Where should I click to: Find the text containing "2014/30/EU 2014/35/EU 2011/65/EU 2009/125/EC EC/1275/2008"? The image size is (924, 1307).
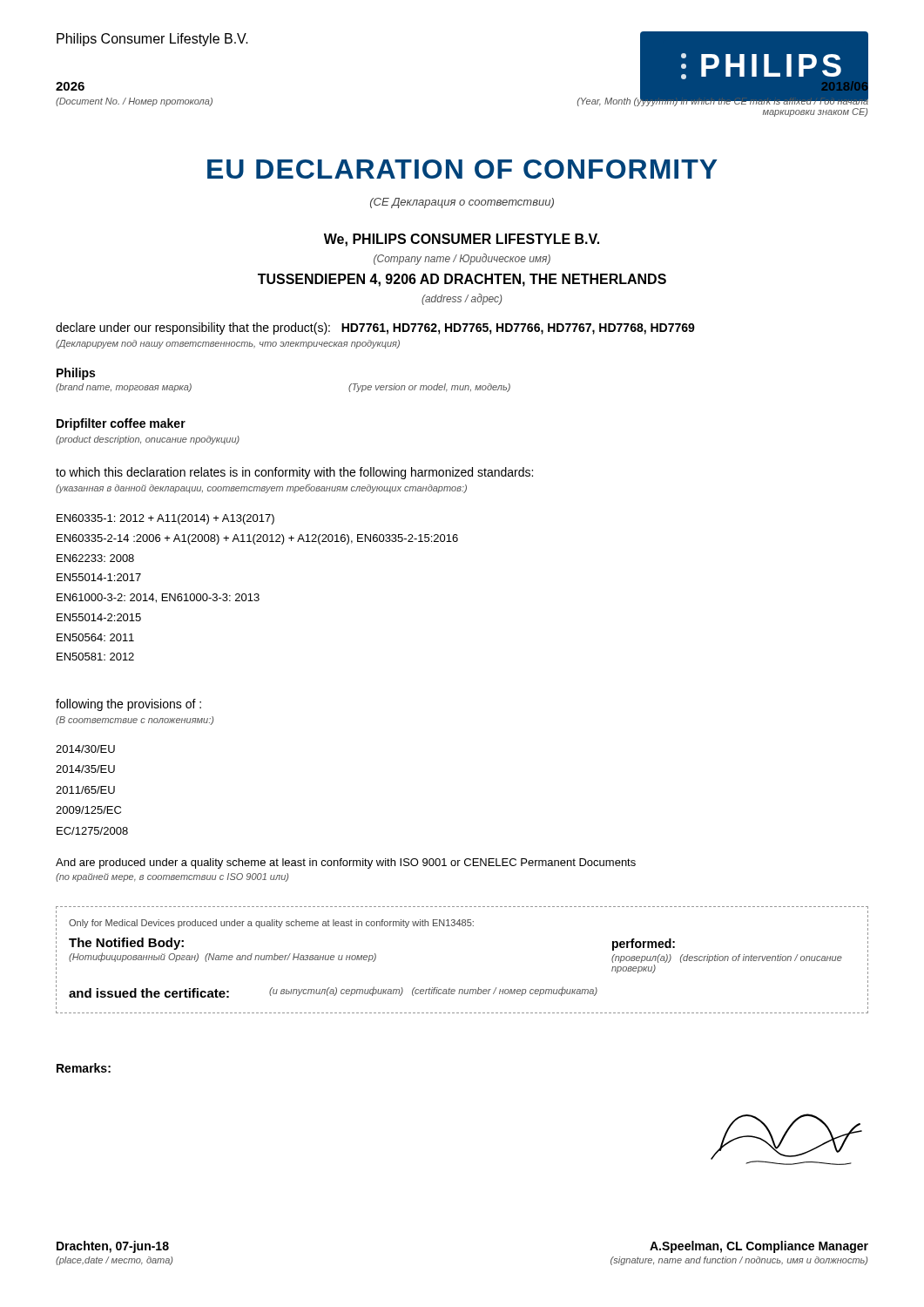tap(92, 790)
